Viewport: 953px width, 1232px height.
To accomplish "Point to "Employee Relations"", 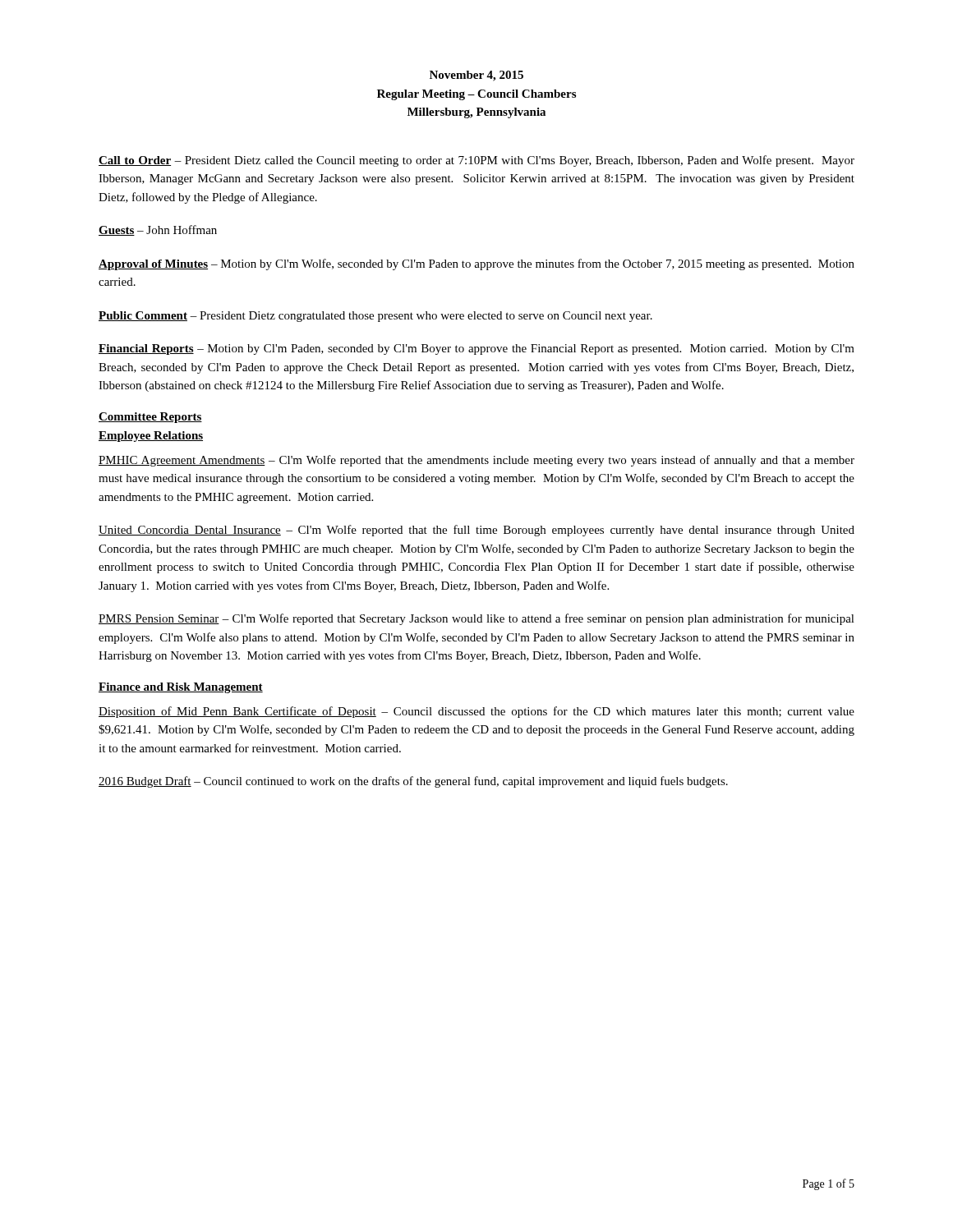I will (151, 435).
